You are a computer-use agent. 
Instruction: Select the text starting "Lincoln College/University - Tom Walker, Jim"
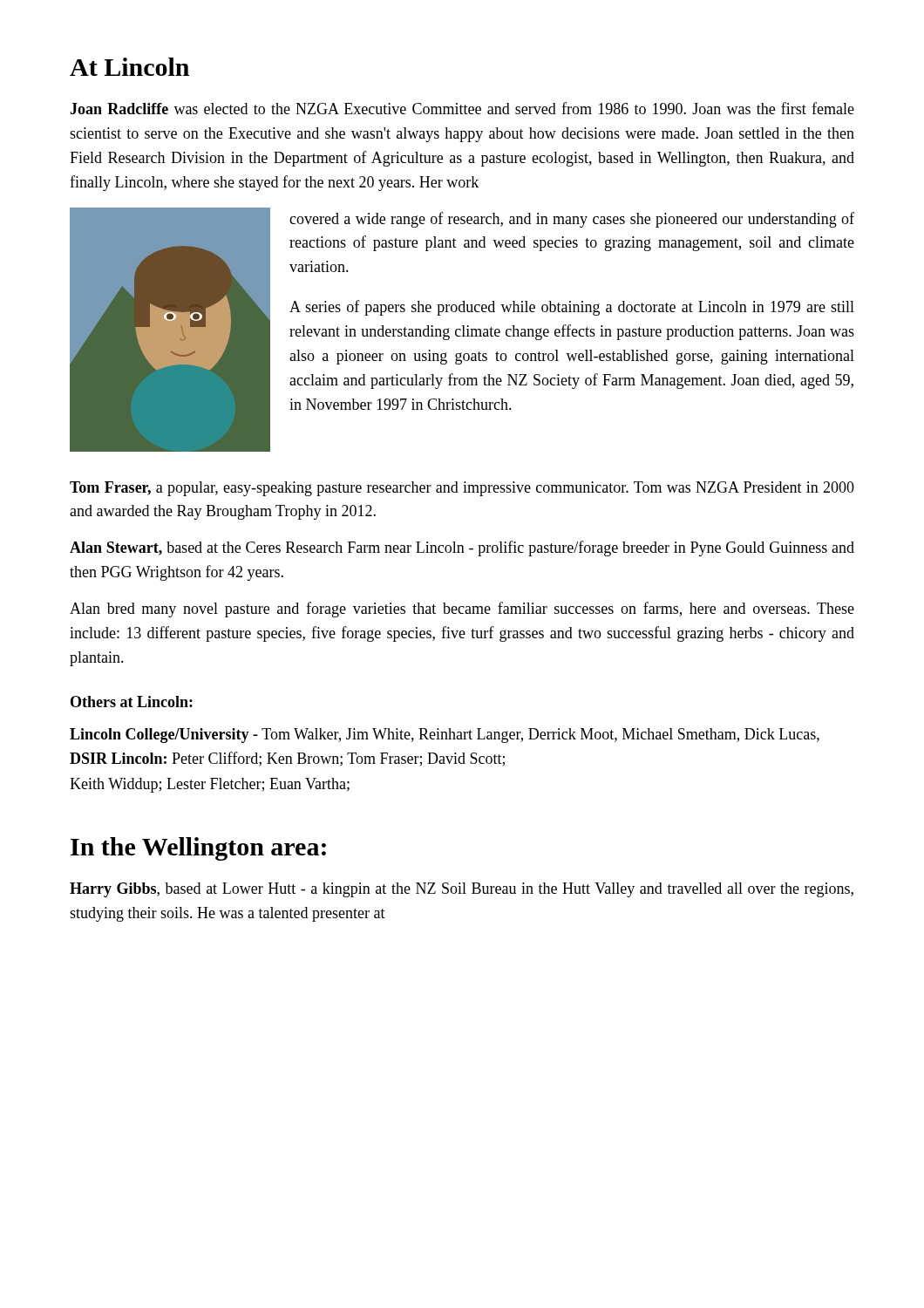click(462, 759)
